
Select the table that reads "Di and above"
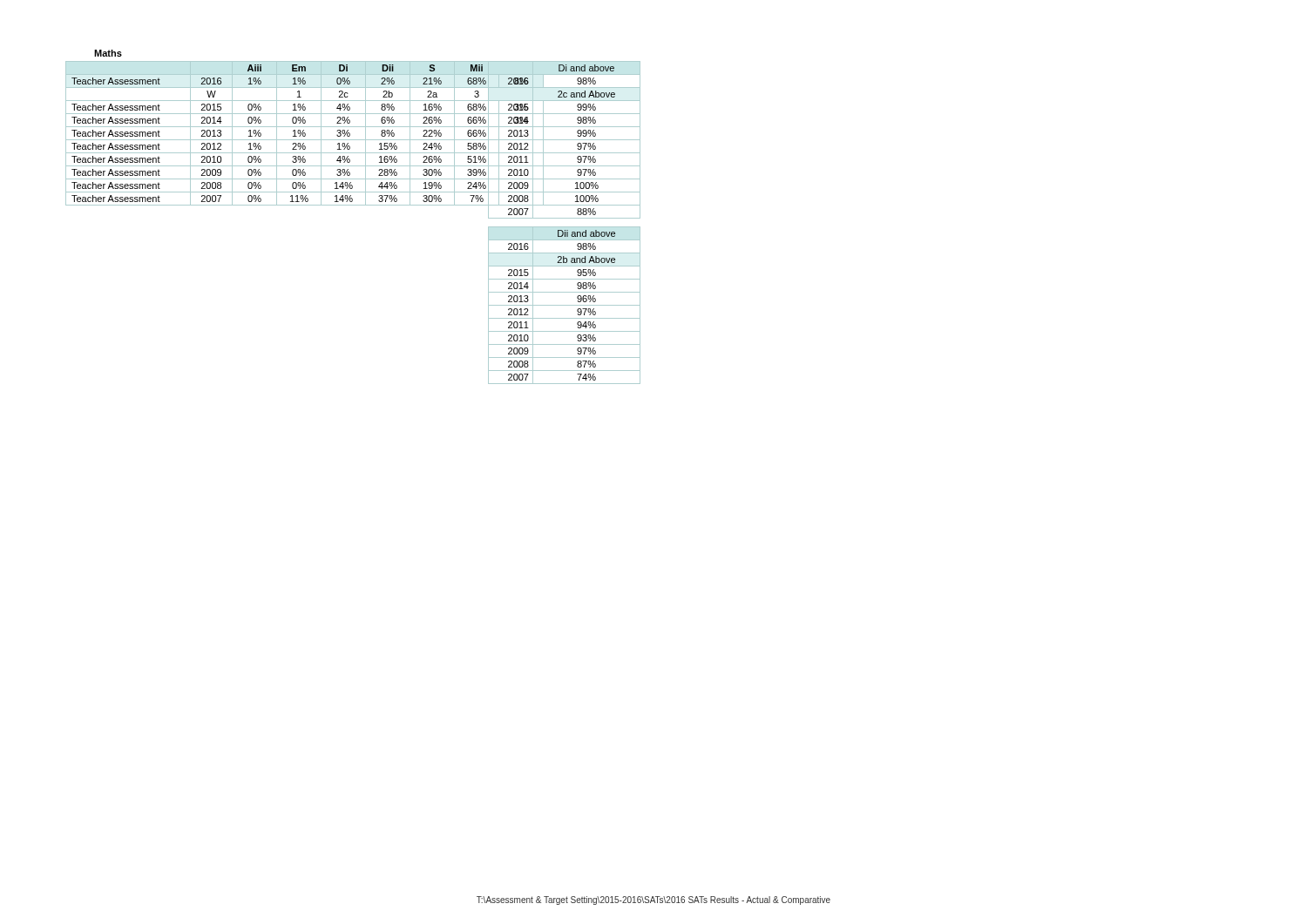[564, 140]
